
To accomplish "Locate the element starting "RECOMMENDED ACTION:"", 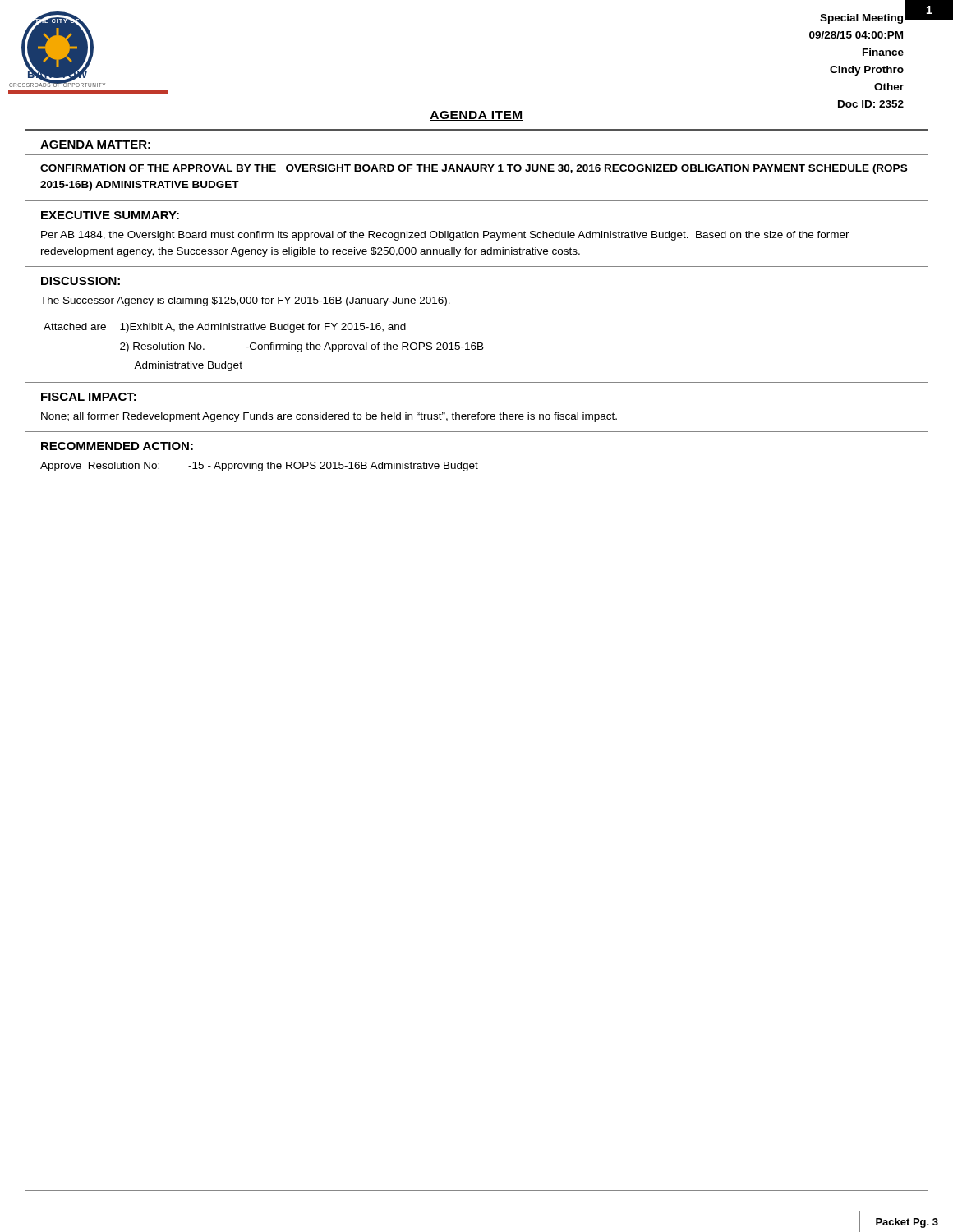I will point(117,446).
